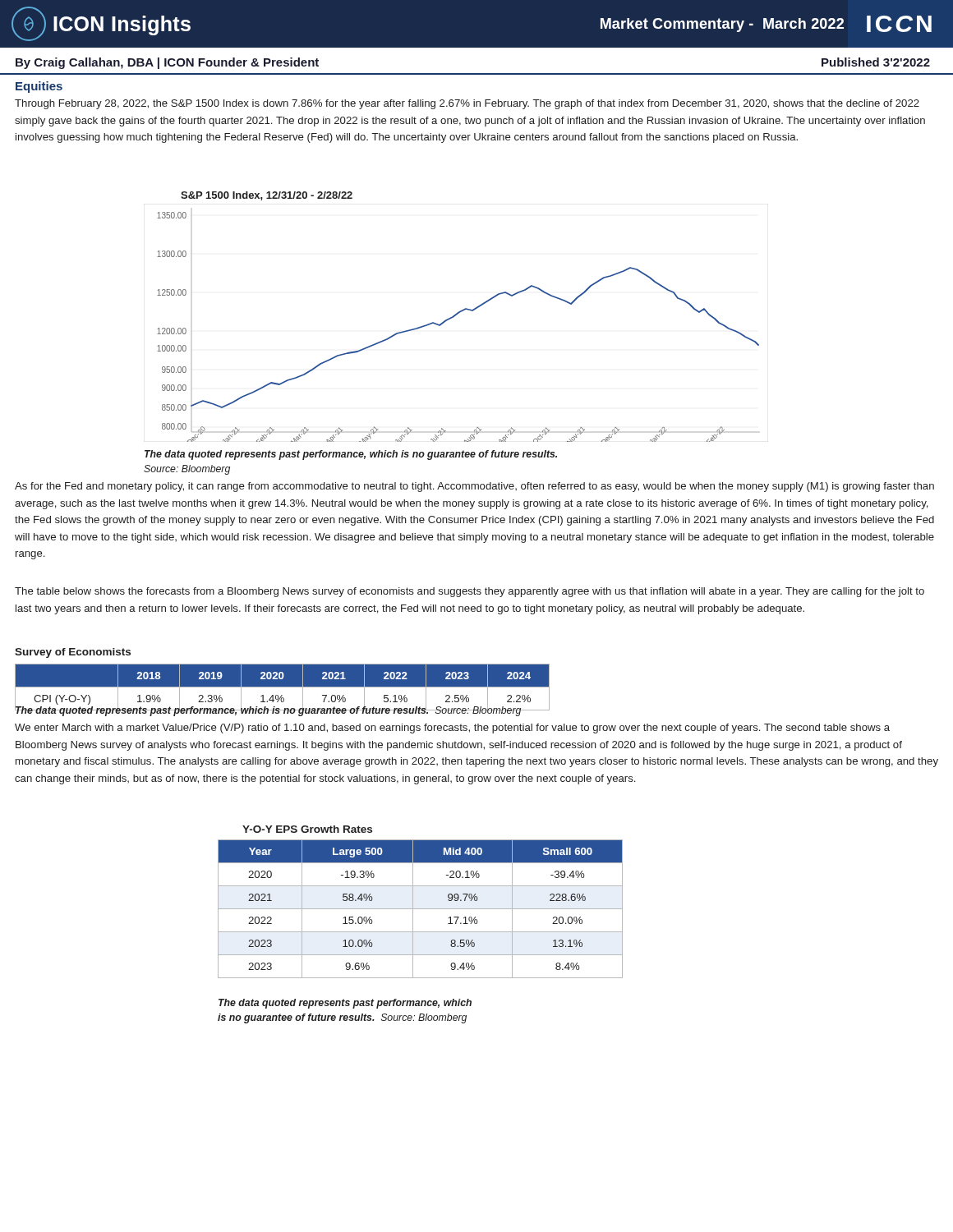
Task: Find "Survey of Economists" on this page
Action: click(73, 652)
